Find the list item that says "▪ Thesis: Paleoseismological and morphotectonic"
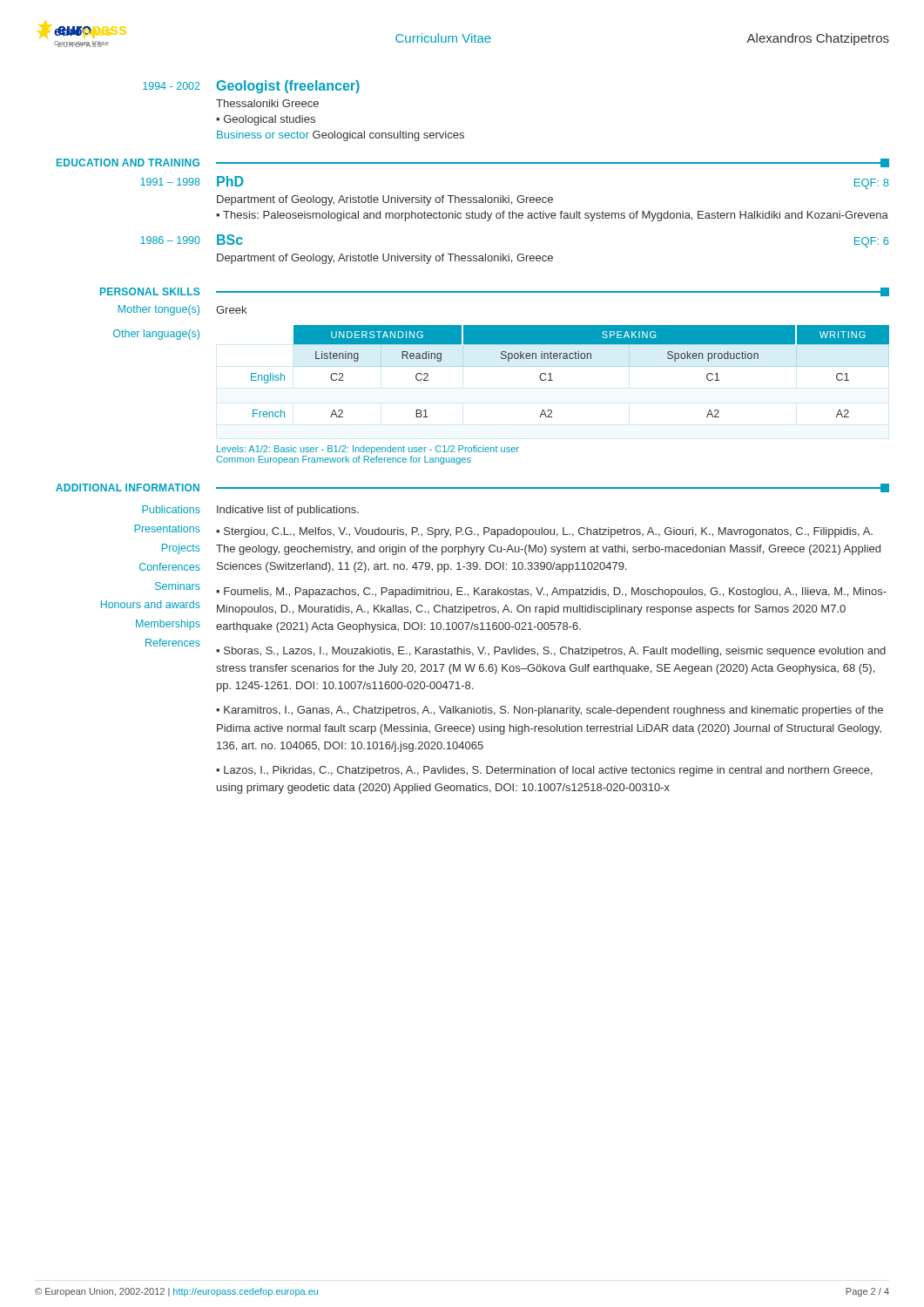Image resolution: width=924 pixels, height=1307 pixels. (x=552, y=215)
